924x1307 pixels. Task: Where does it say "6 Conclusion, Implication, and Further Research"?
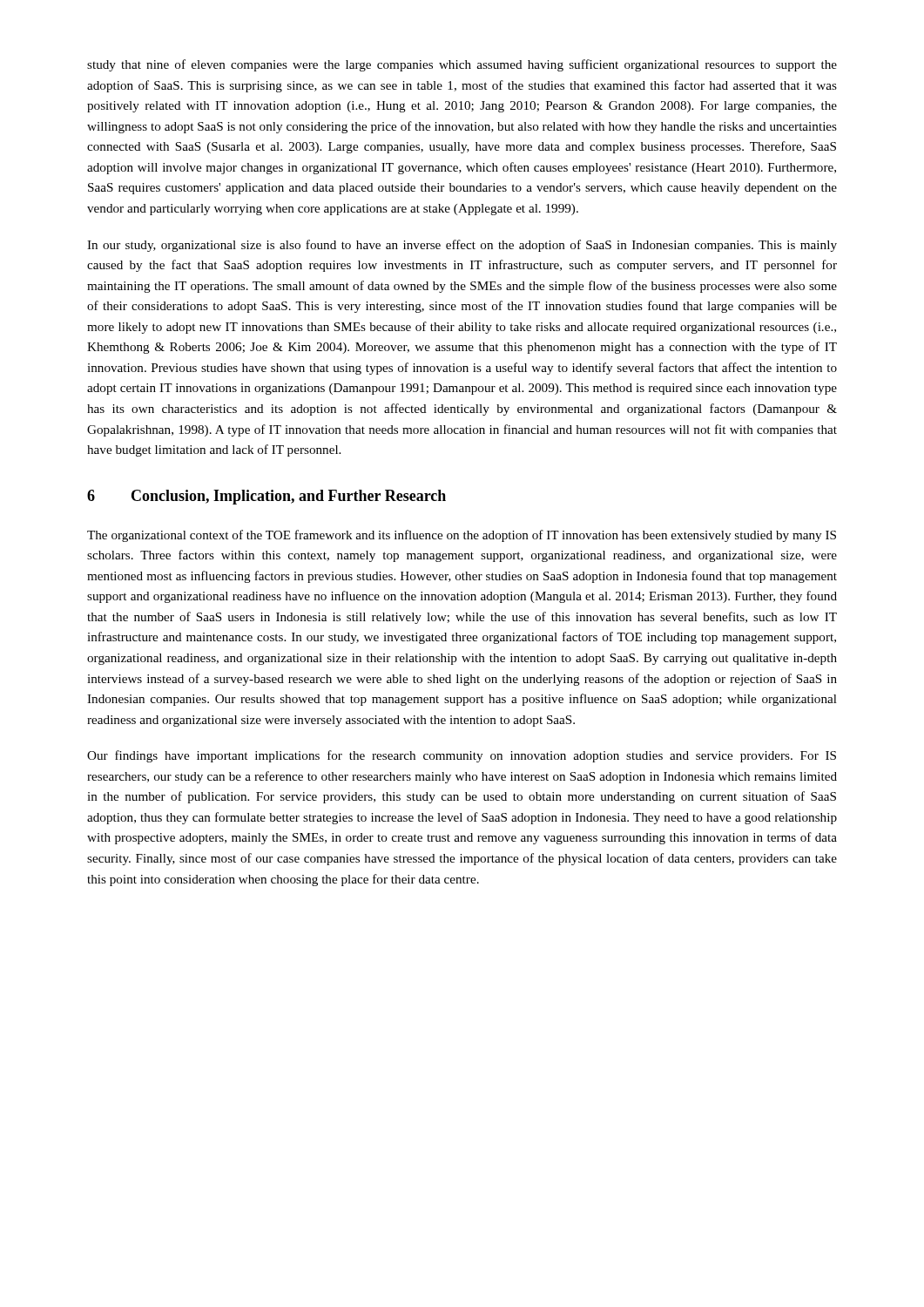pyautogui.click(x=267, y=496)
